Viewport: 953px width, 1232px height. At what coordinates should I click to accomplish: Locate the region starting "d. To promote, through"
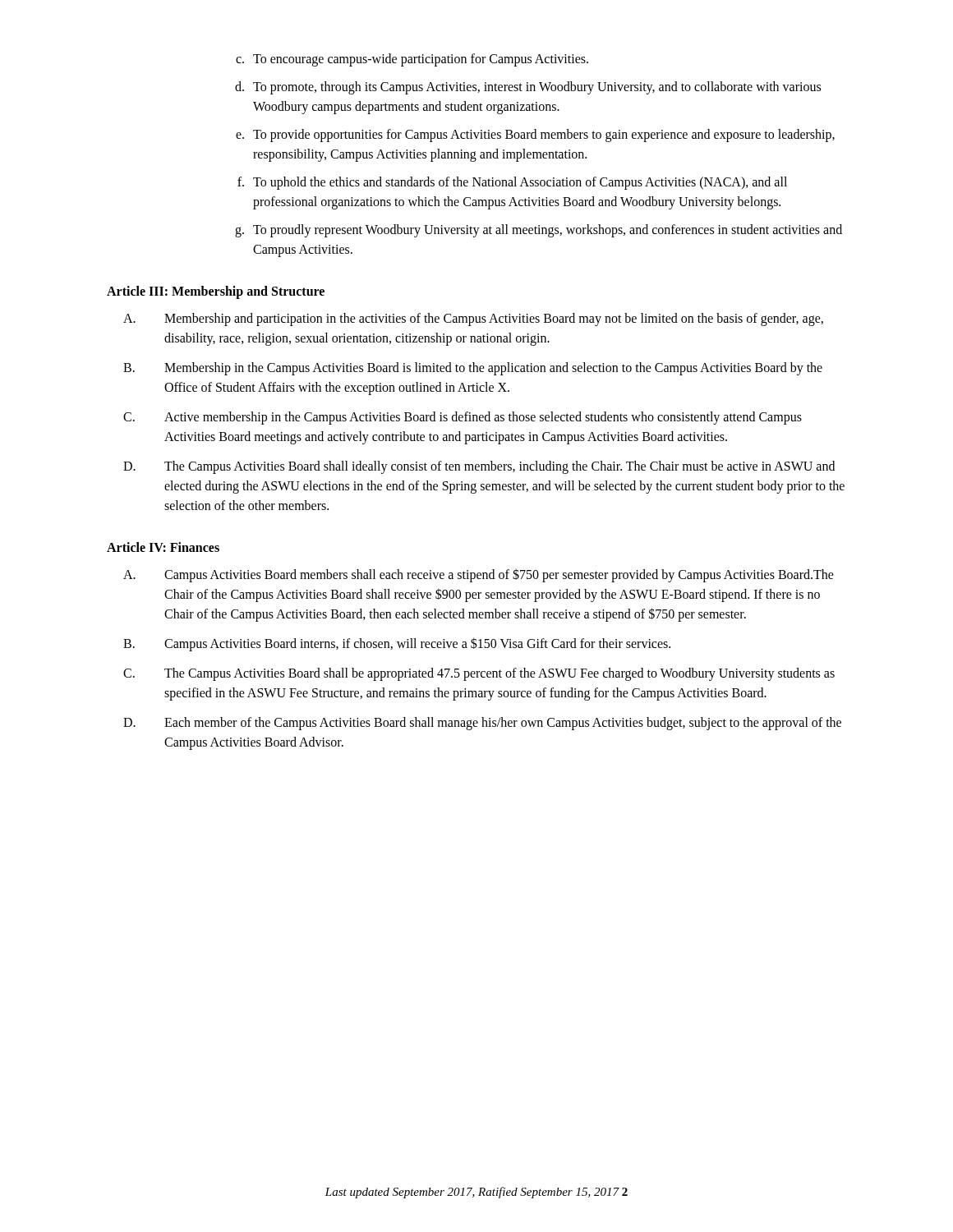[526, 97]
